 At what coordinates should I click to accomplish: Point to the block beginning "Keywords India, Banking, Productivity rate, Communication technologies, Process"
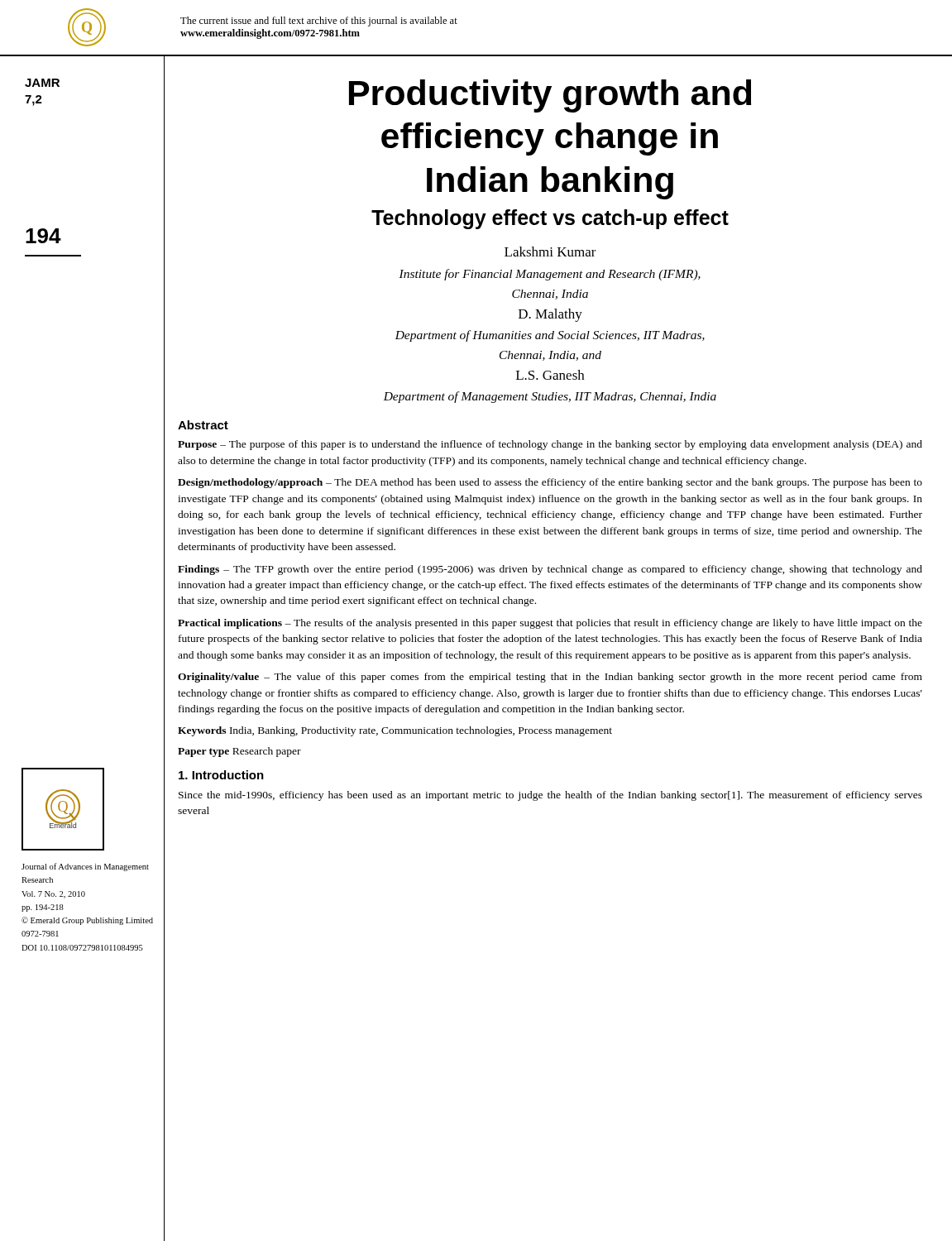pos(395,730)
